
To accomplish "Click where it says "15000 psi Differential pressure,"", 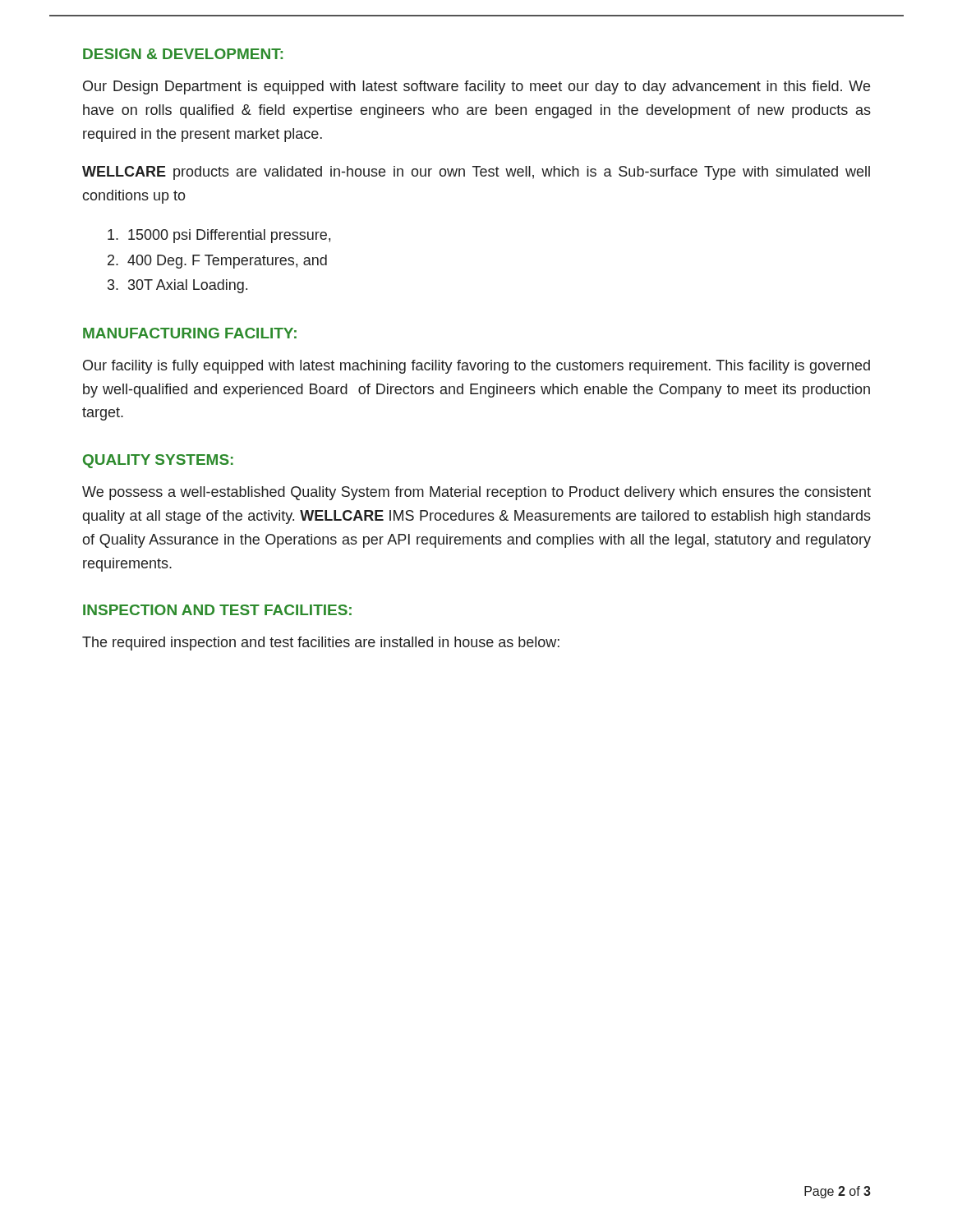I will 219,235.
